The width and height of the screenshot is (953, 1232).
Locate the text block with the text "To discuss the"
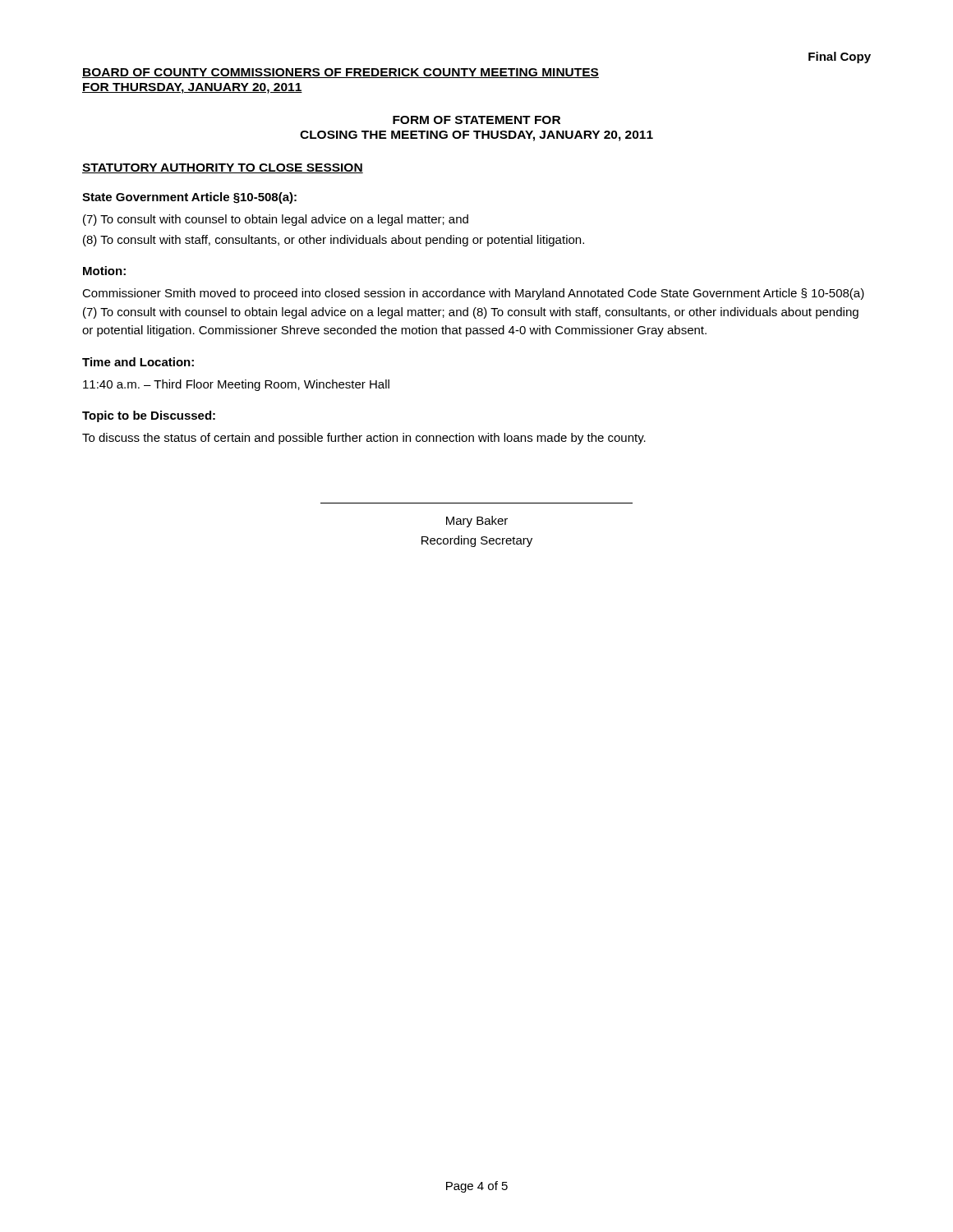coord(364,437)
